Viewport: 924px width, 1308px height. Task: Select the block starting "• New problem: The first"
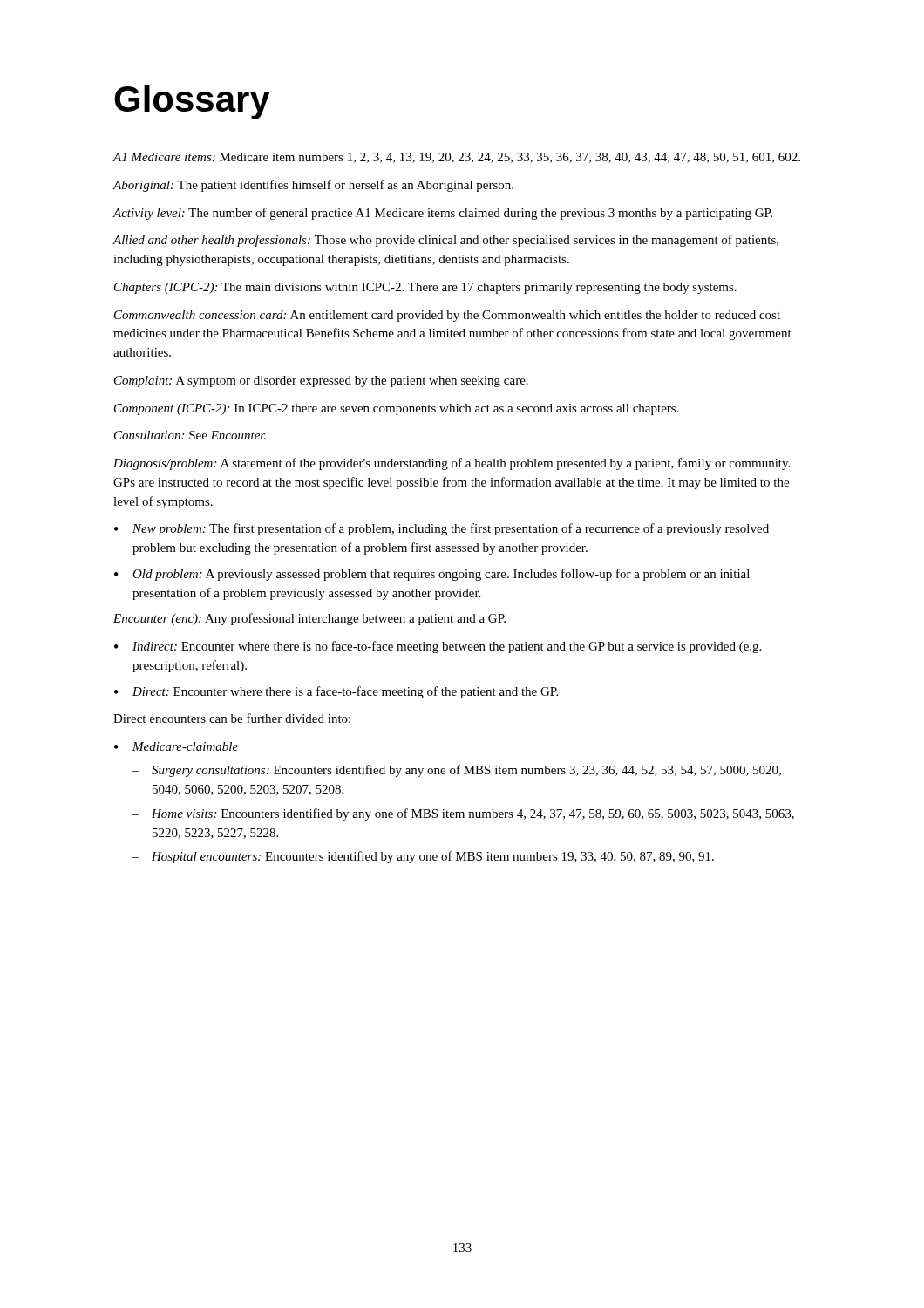462,539
